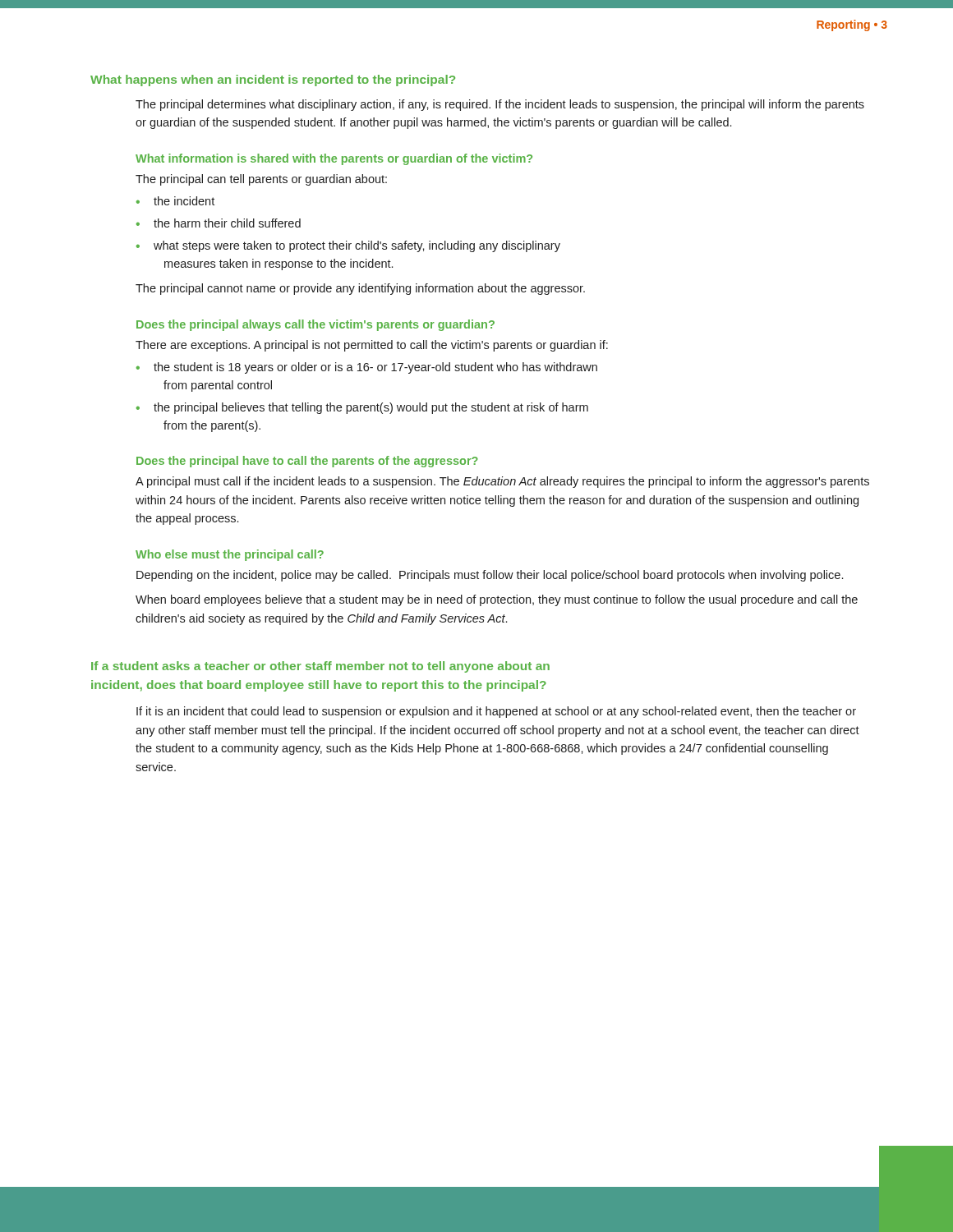Select the text block starting "the principal believes that telling the"
953x1232 pixels.
click(x=371, y=416)
